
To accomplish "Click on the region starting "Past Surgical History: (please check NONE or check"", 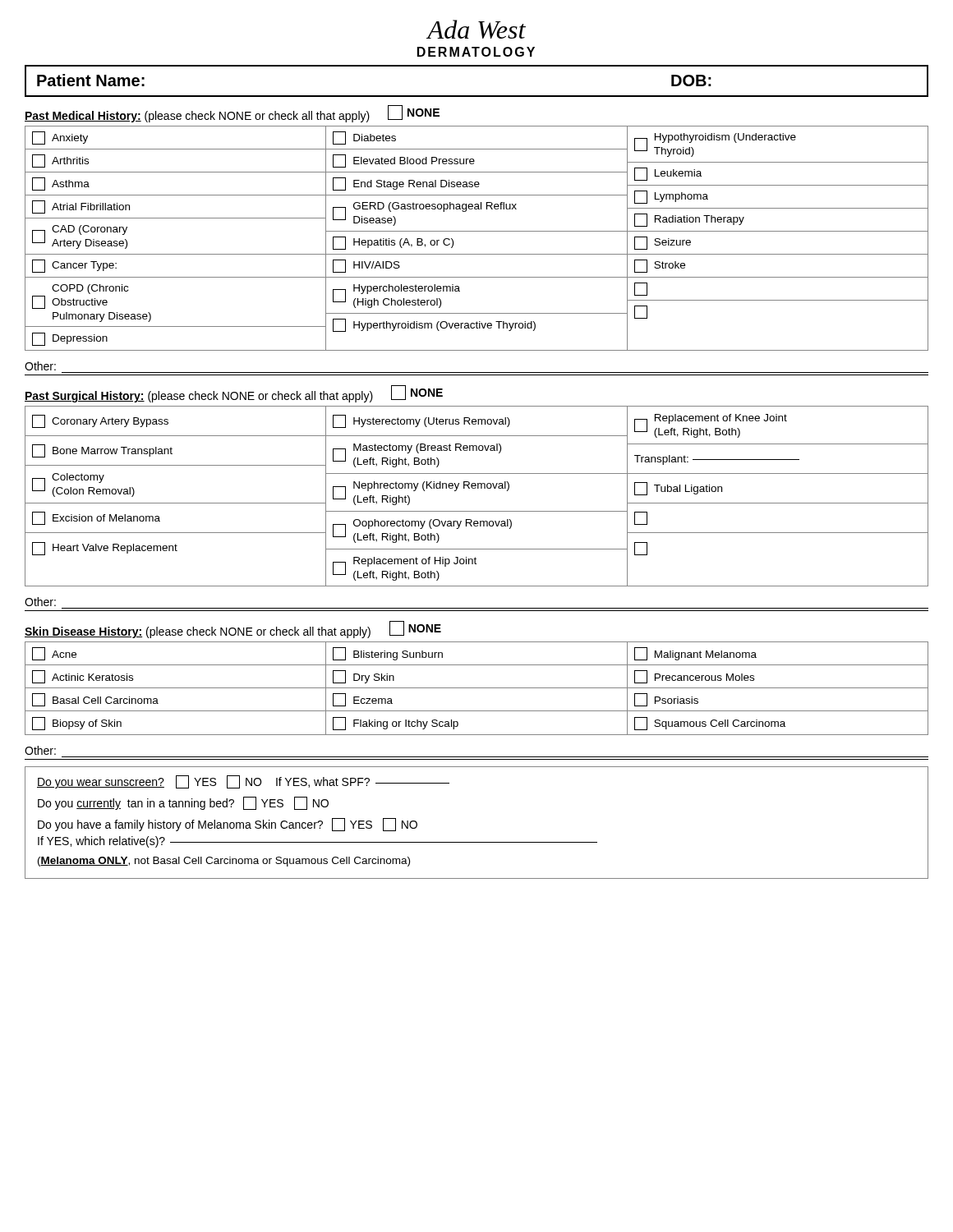I will 234,394.
